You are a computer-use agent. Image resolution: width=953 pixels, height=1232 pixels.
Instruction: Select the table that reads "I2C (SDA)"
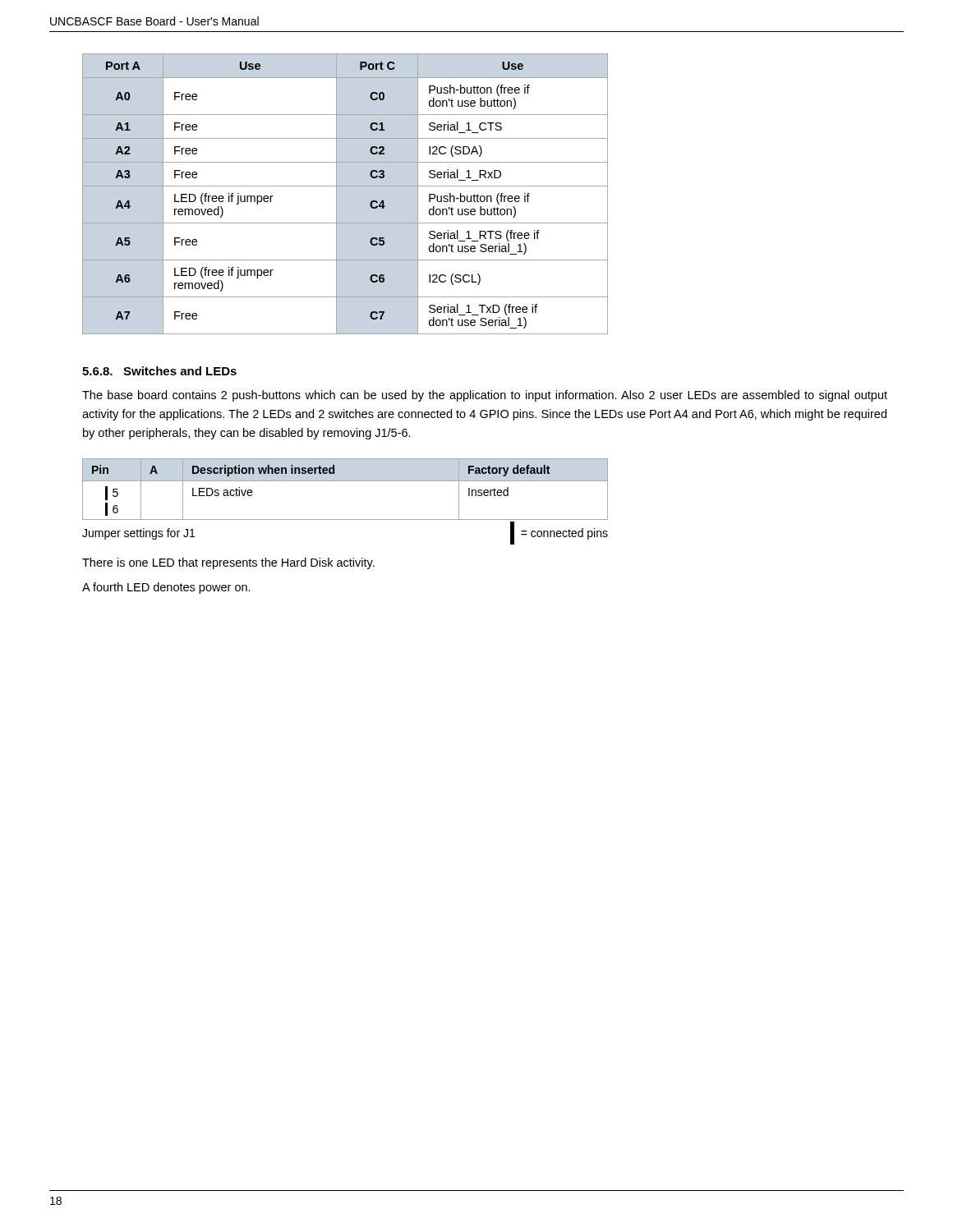pos(485,194)
